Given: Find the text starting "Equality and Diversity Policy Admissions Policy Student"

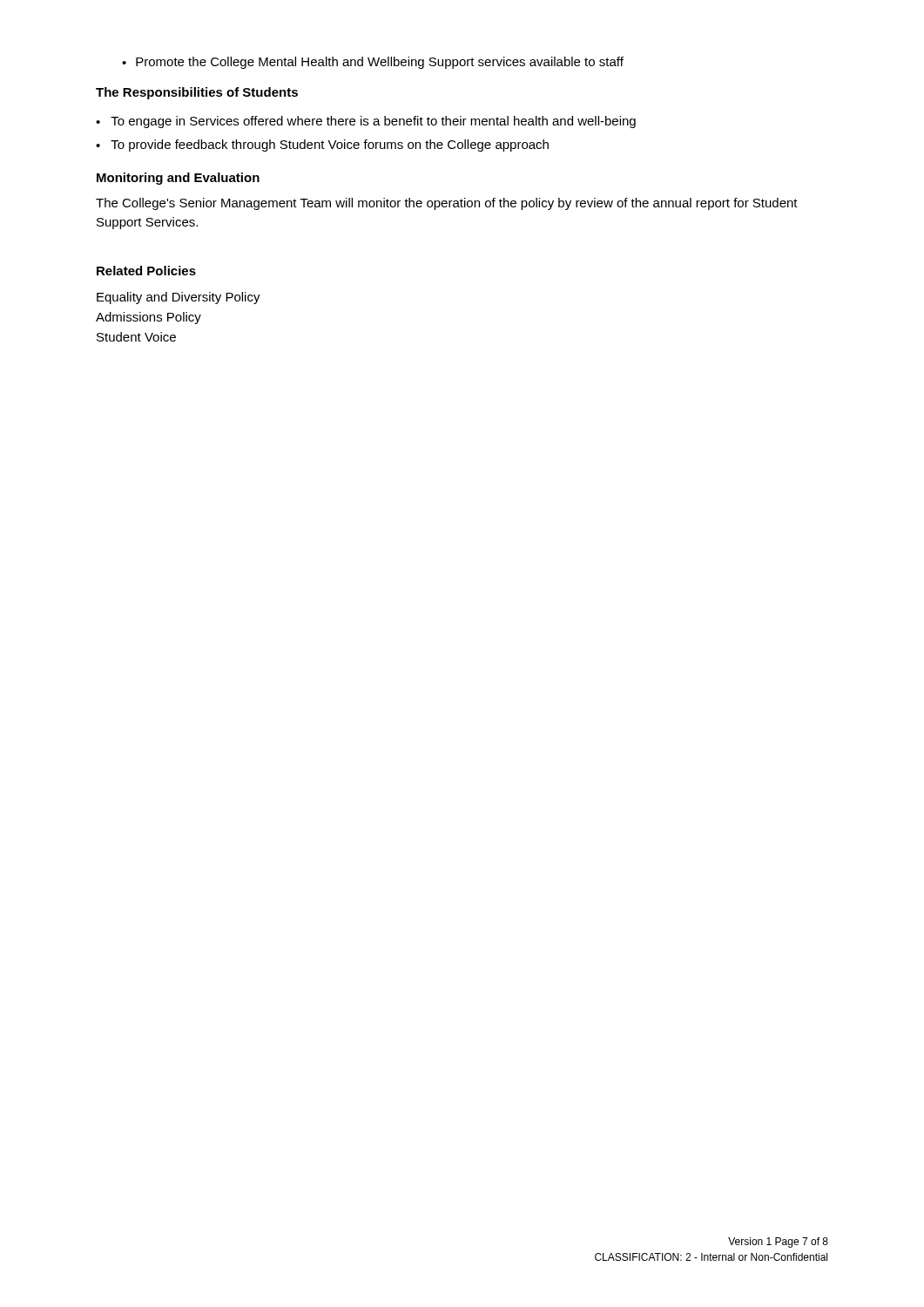Looking at the screenshot, I should [x=178, y=317].
